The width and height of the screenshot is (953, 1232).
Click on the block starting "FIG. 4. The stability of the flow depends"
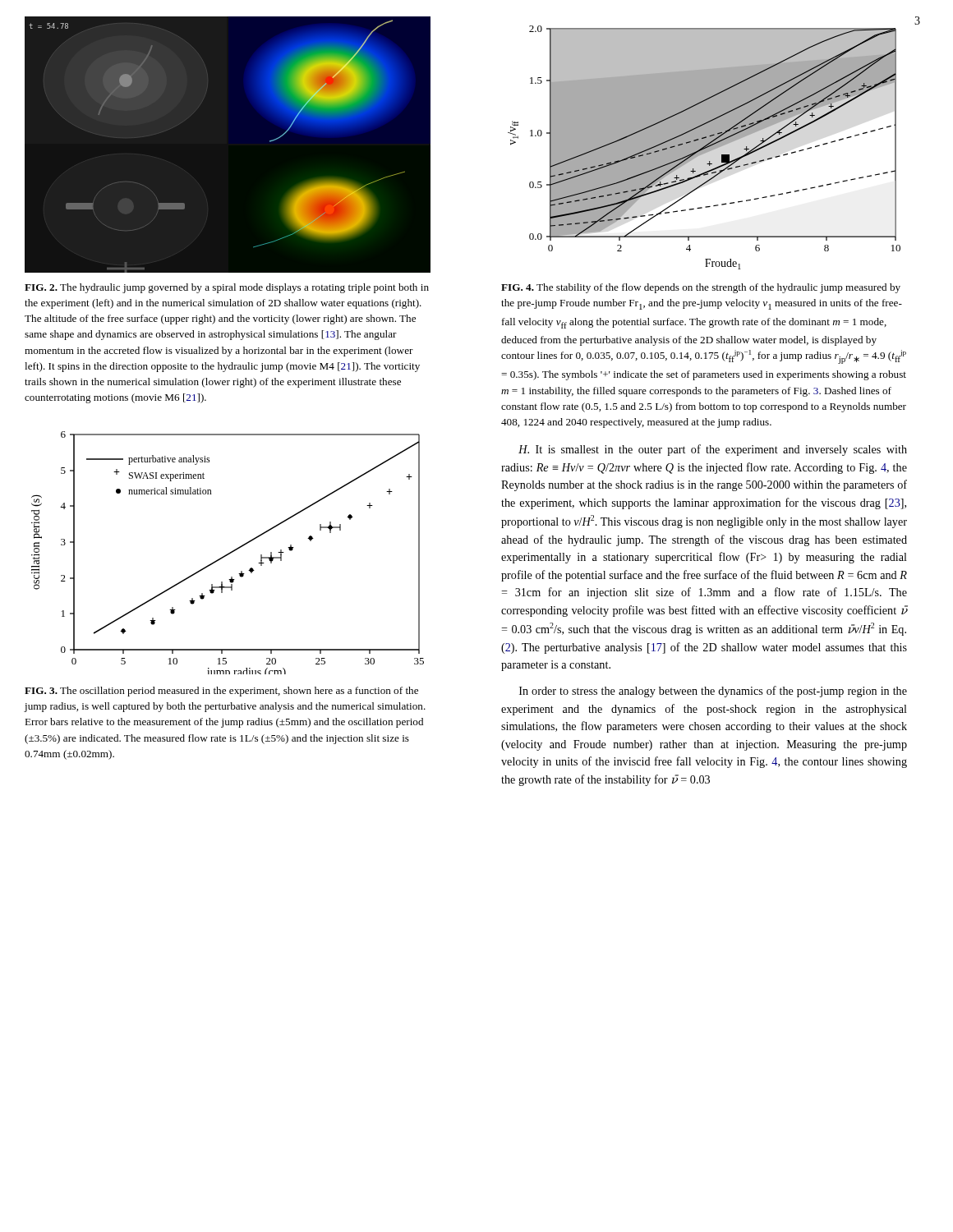point(704,354)
